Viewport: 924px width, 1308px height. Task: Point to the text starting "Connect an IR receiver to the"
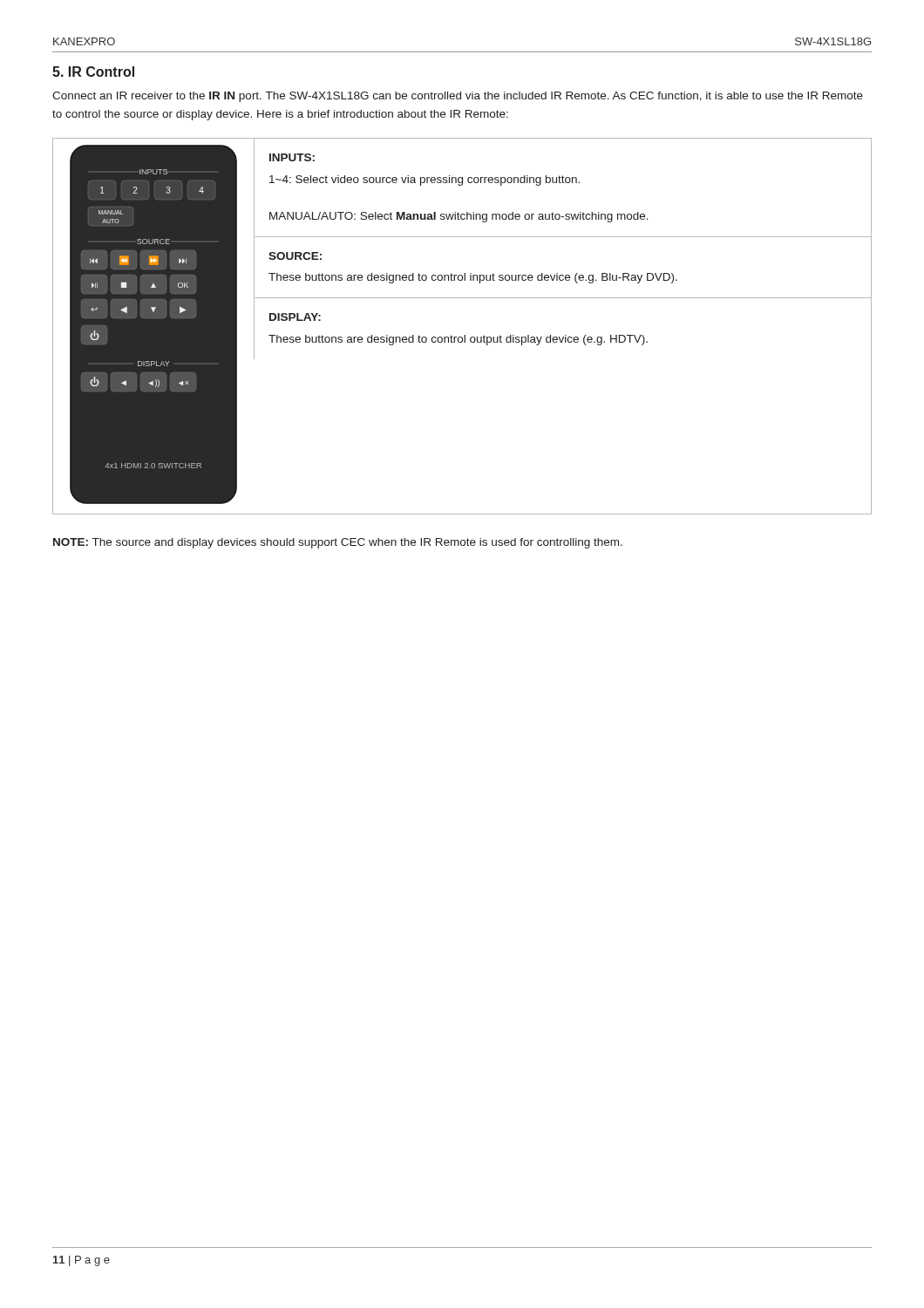(458, 105)
